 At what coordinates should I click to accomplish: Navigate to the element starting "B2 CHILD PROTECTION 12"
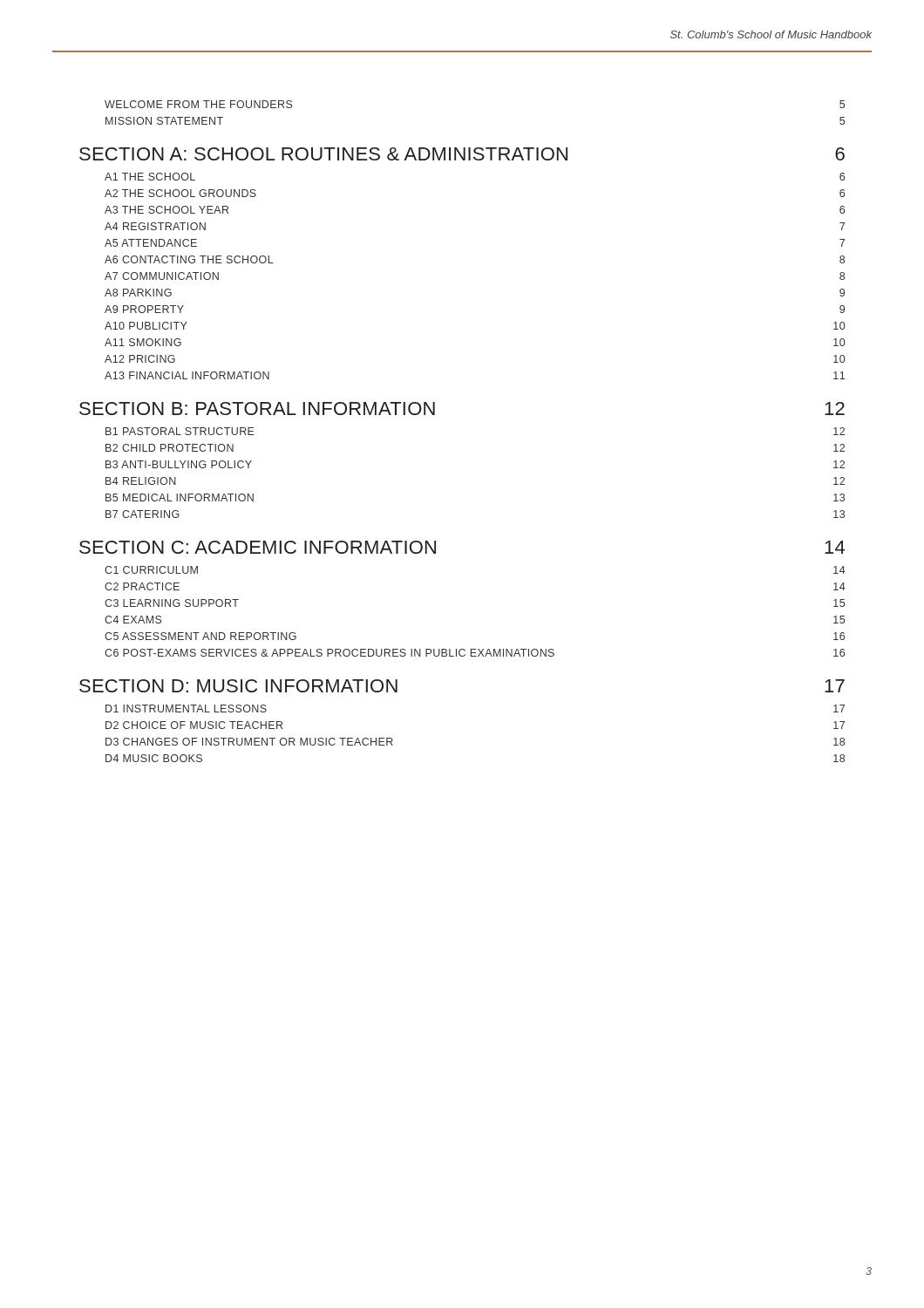[x=171, y=448]
